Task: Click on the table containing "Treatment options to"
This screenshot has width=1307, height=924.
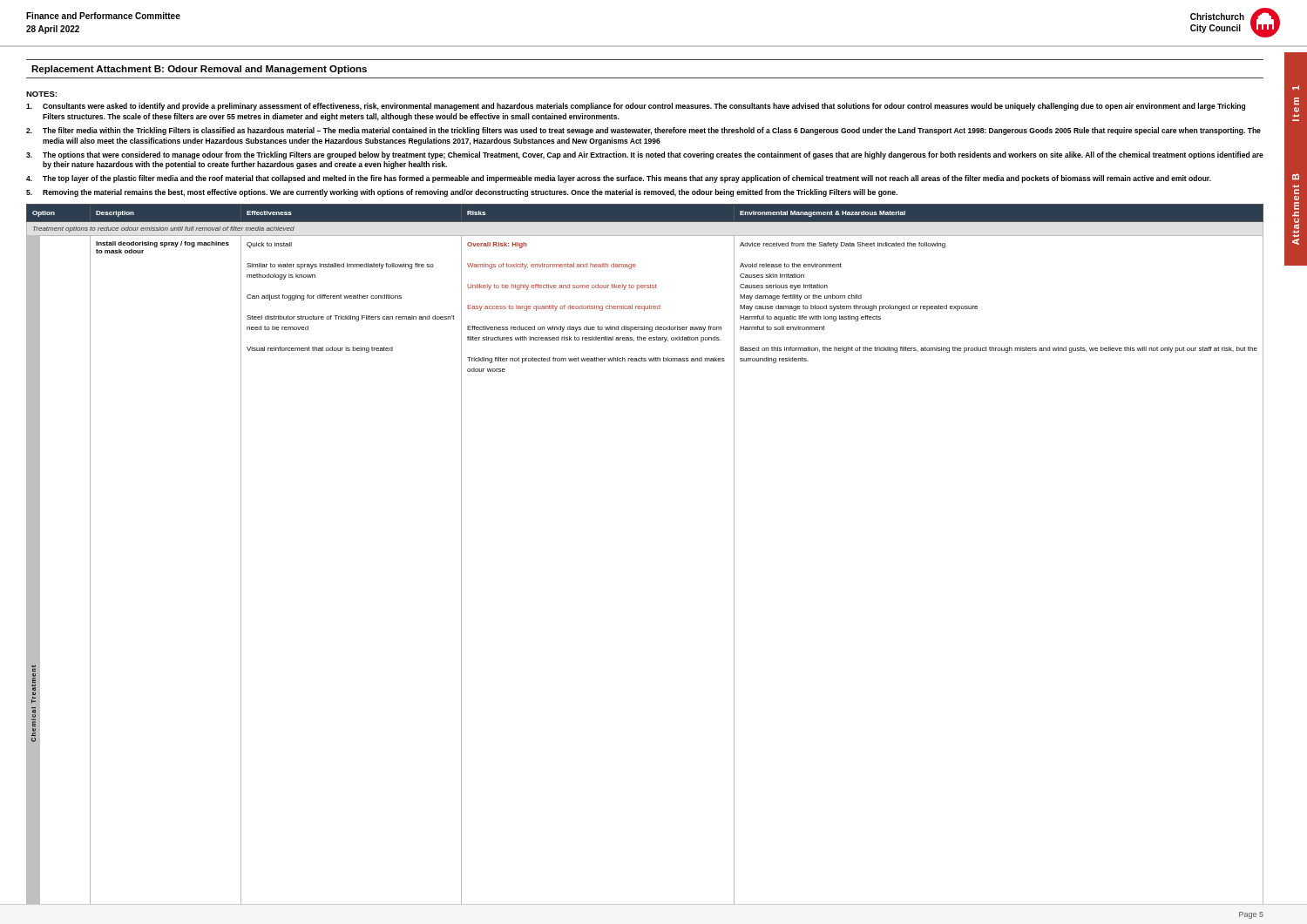Action: click(x=645, y=564)
